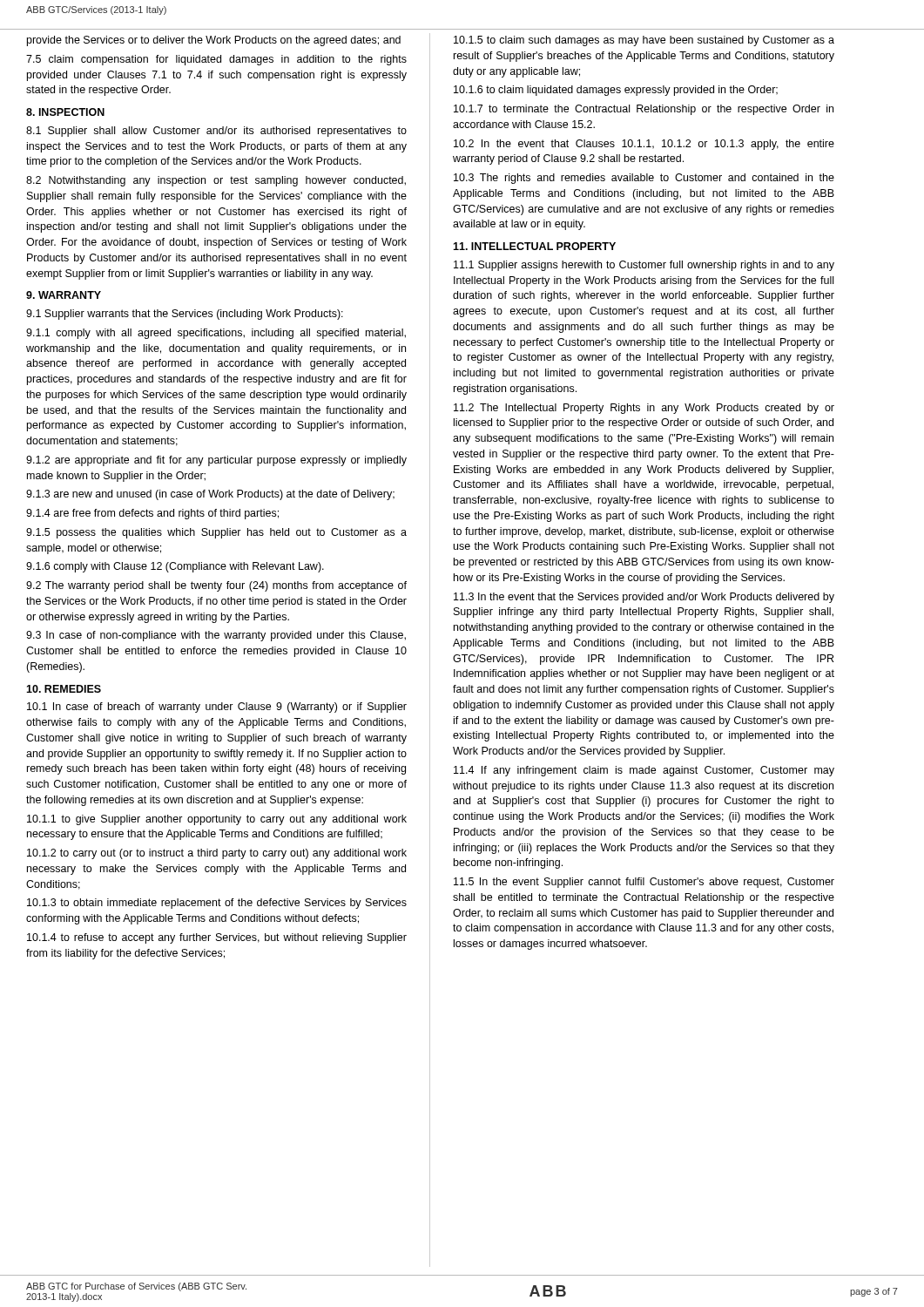
Task: Locate the block of text that opens with "10.1.1 to give"
Action: pos(216,827)
